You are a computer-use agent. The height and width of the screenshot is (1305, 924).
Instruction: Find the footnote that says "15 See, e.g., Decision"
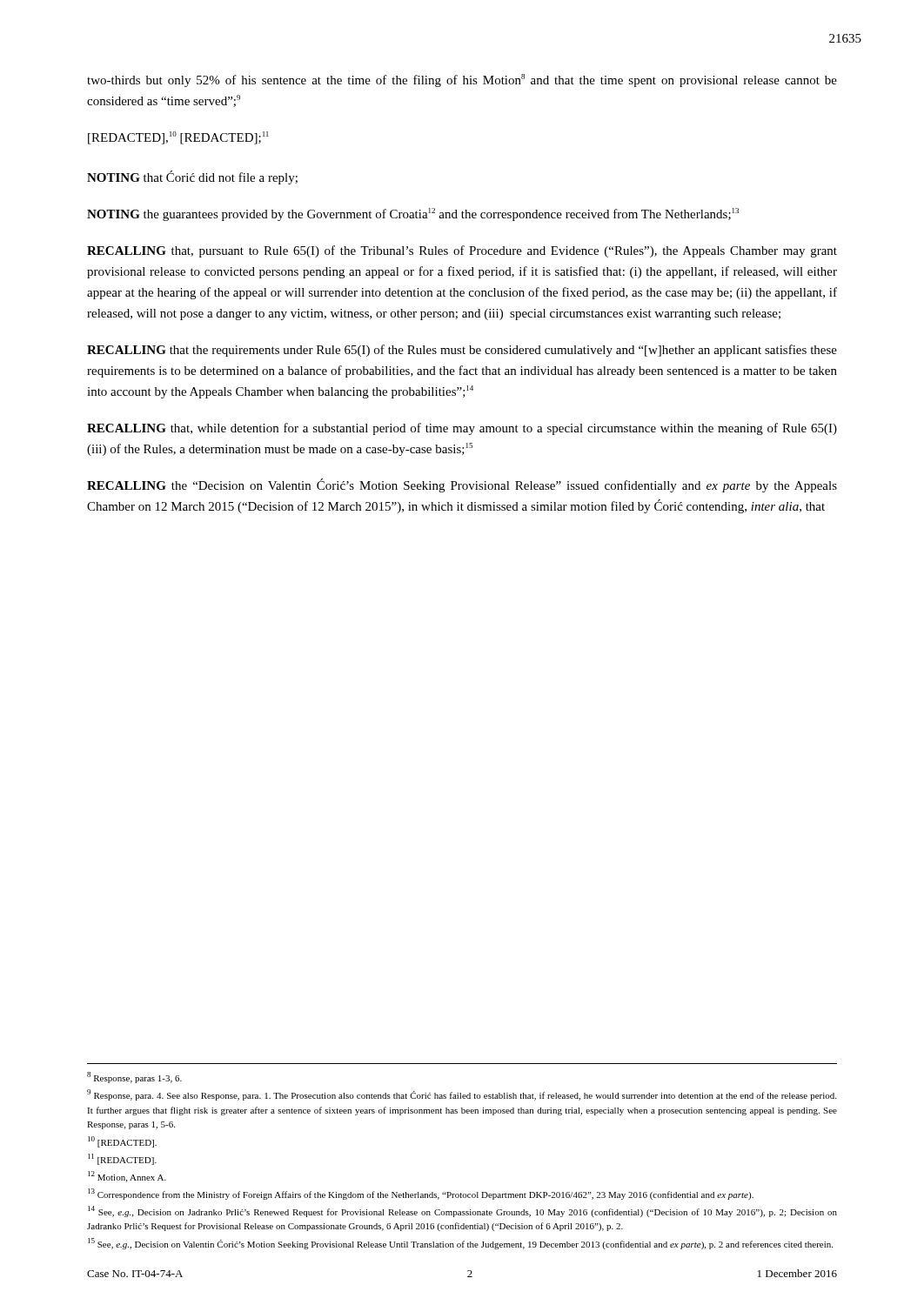pyautogui.click(x=460, y=1242)
